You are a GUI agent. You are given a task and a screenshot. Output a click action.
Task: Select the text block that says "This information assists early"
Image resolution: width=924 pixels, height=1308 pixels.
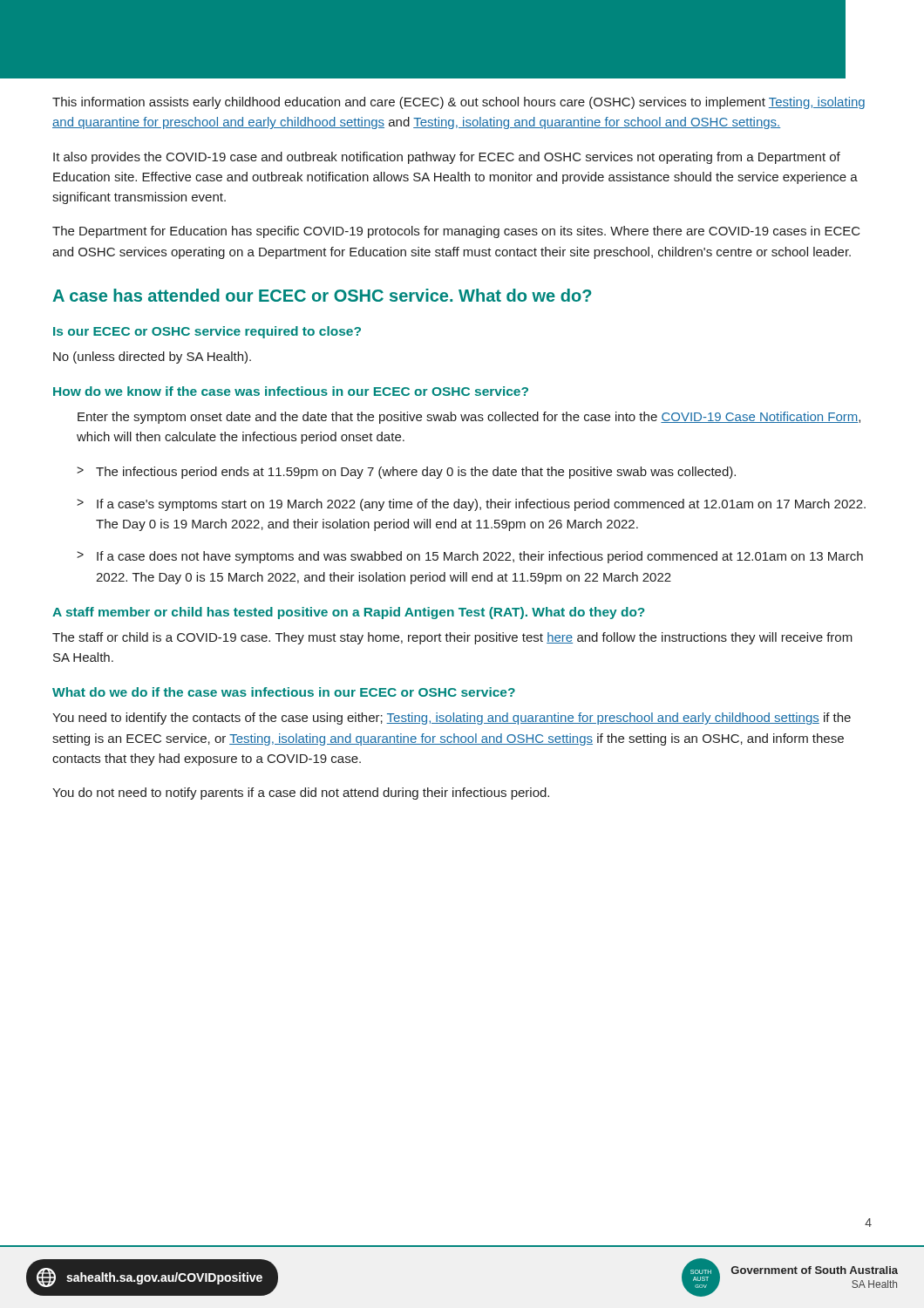462,112
